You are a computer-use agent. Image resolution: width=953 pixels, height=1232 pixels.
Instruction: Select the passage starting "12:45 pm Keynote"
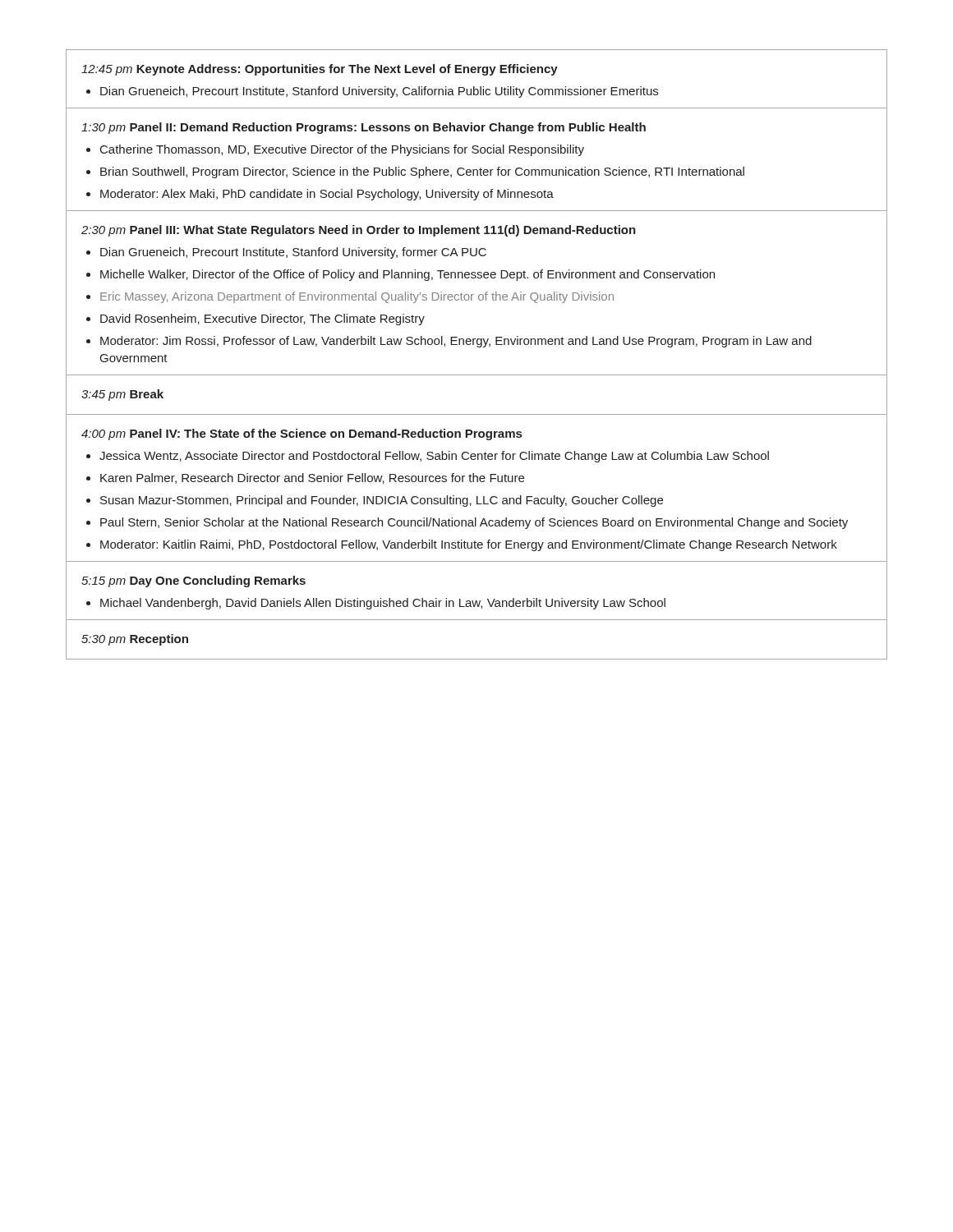pos(476,69)
